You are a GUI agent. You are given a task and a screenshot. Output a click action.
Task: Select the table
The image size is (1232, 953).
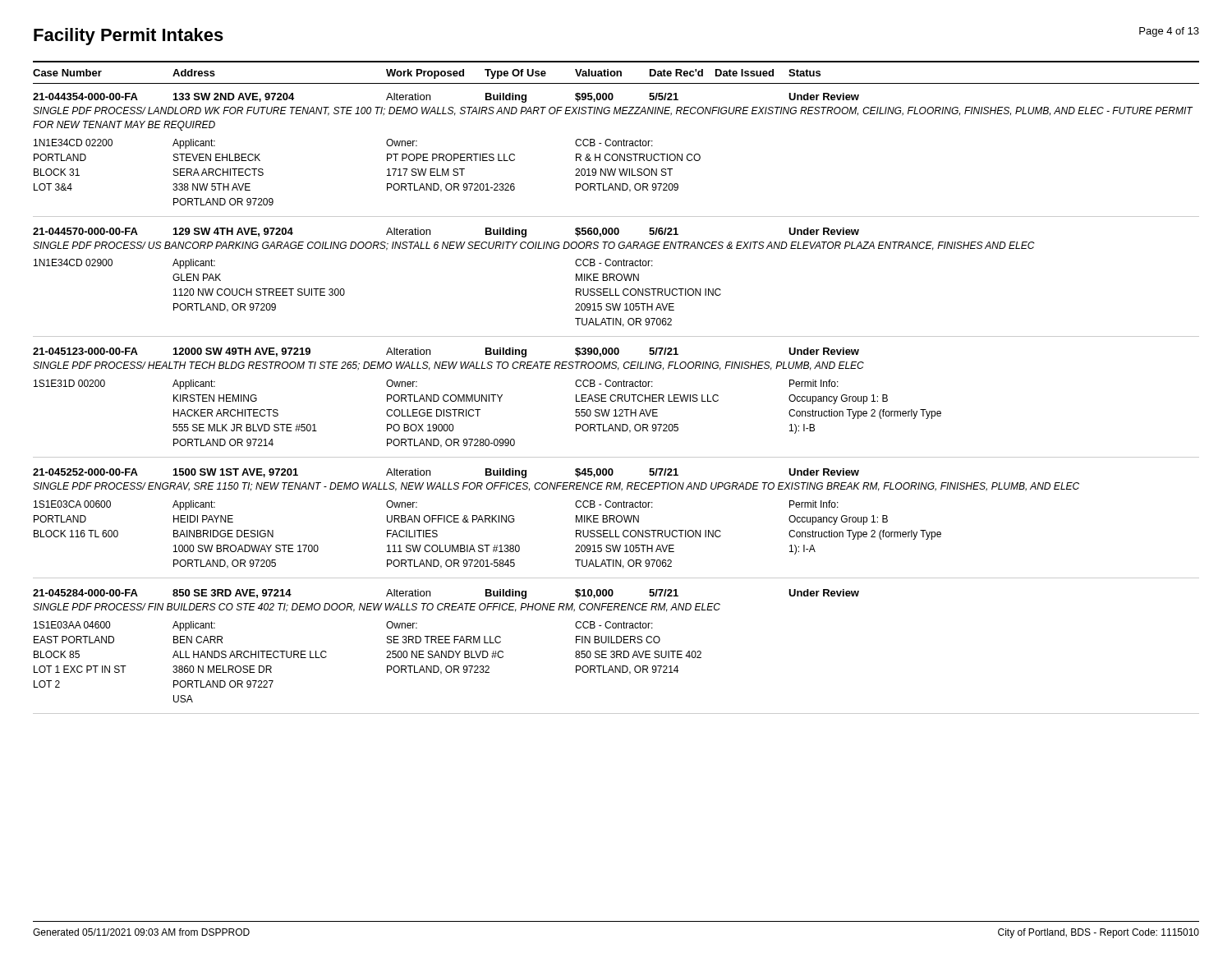616,387
